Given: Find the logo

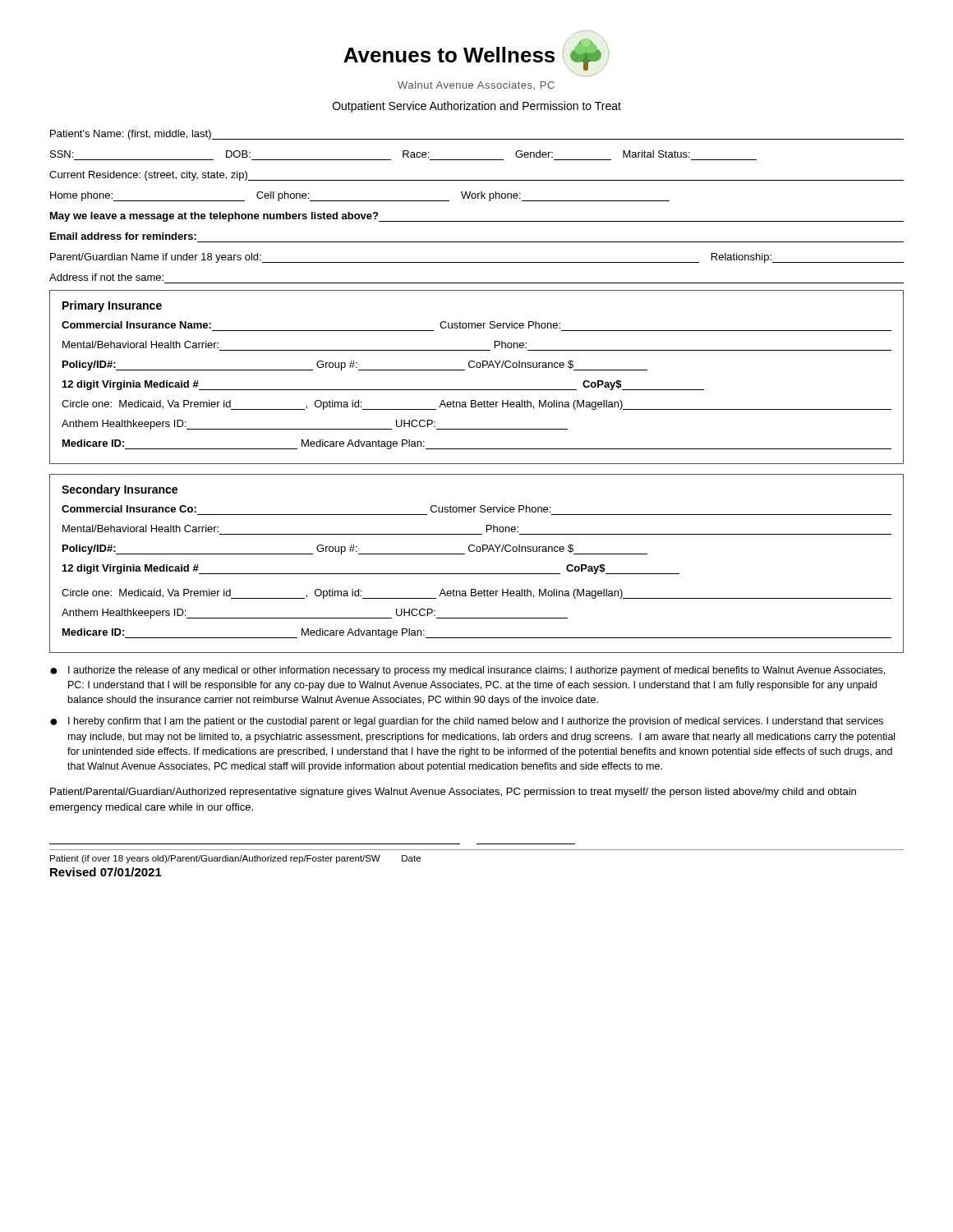Looking at the screenshot, I should (476, 62).
